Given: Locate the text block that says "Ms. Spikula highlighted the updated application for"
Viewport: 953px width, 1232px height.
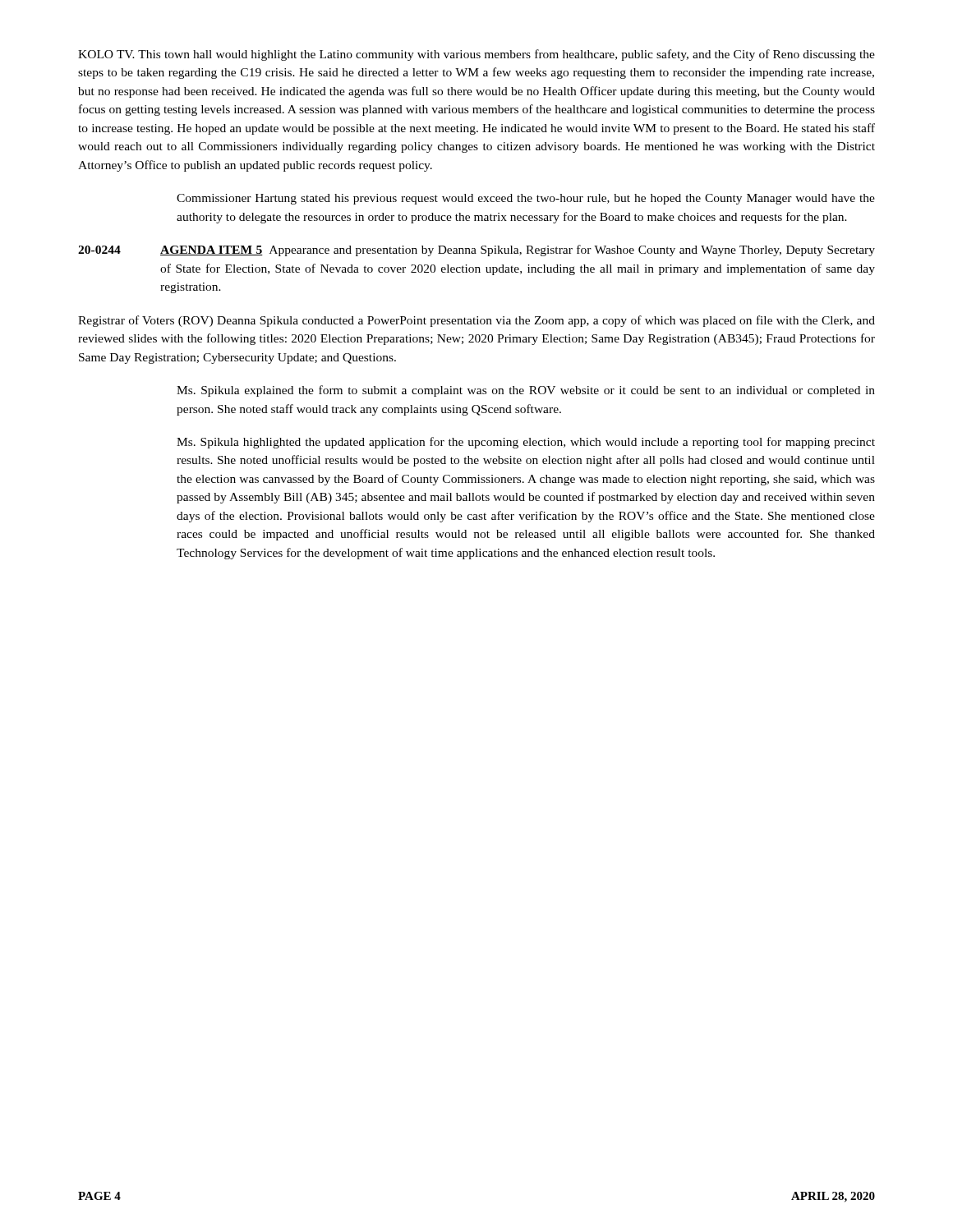Looking at the screenshot, I should click(x=526, y=497).
